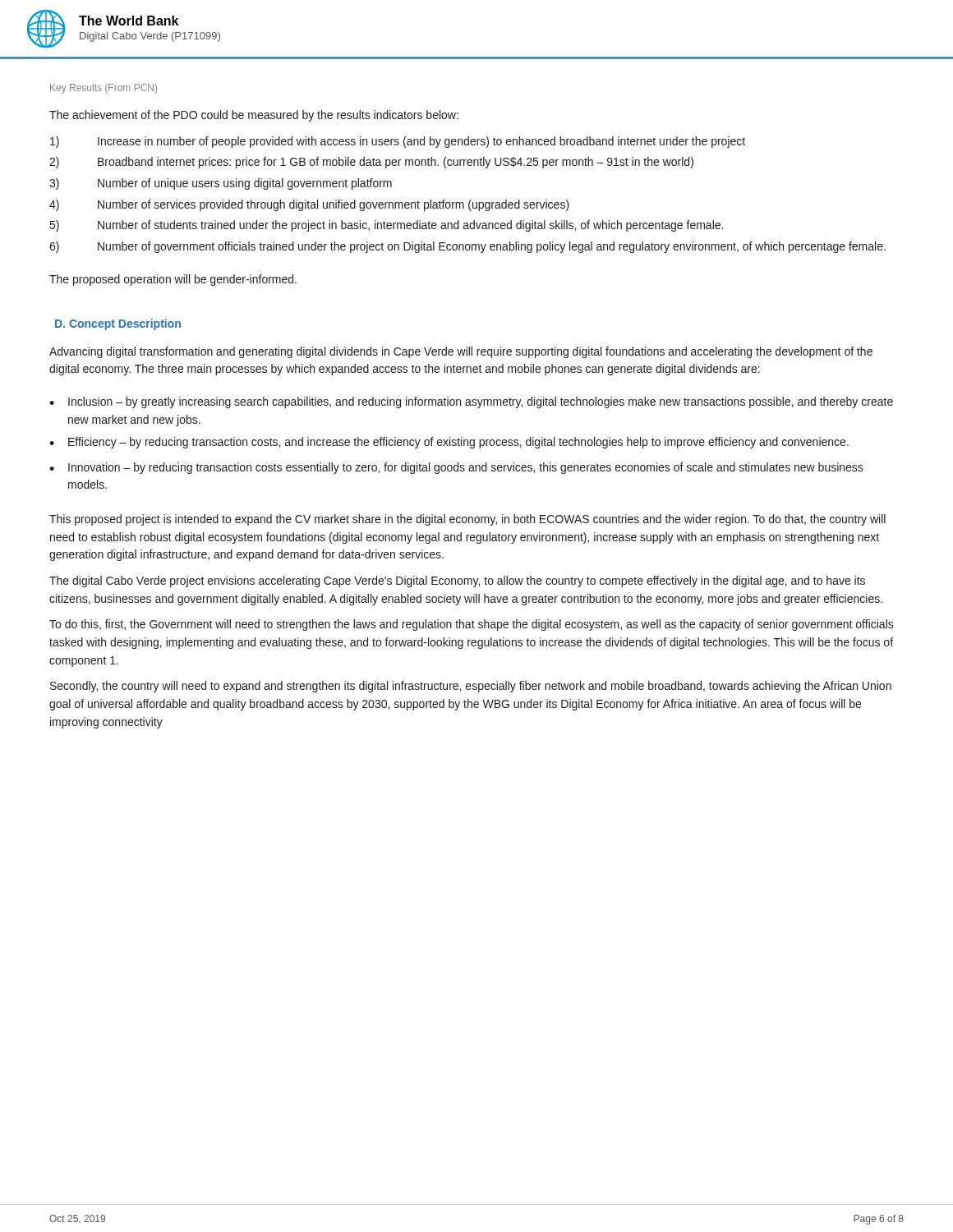Locate the text that says "The proposed operation will be gender-informed."

click(x=173, y=279)
